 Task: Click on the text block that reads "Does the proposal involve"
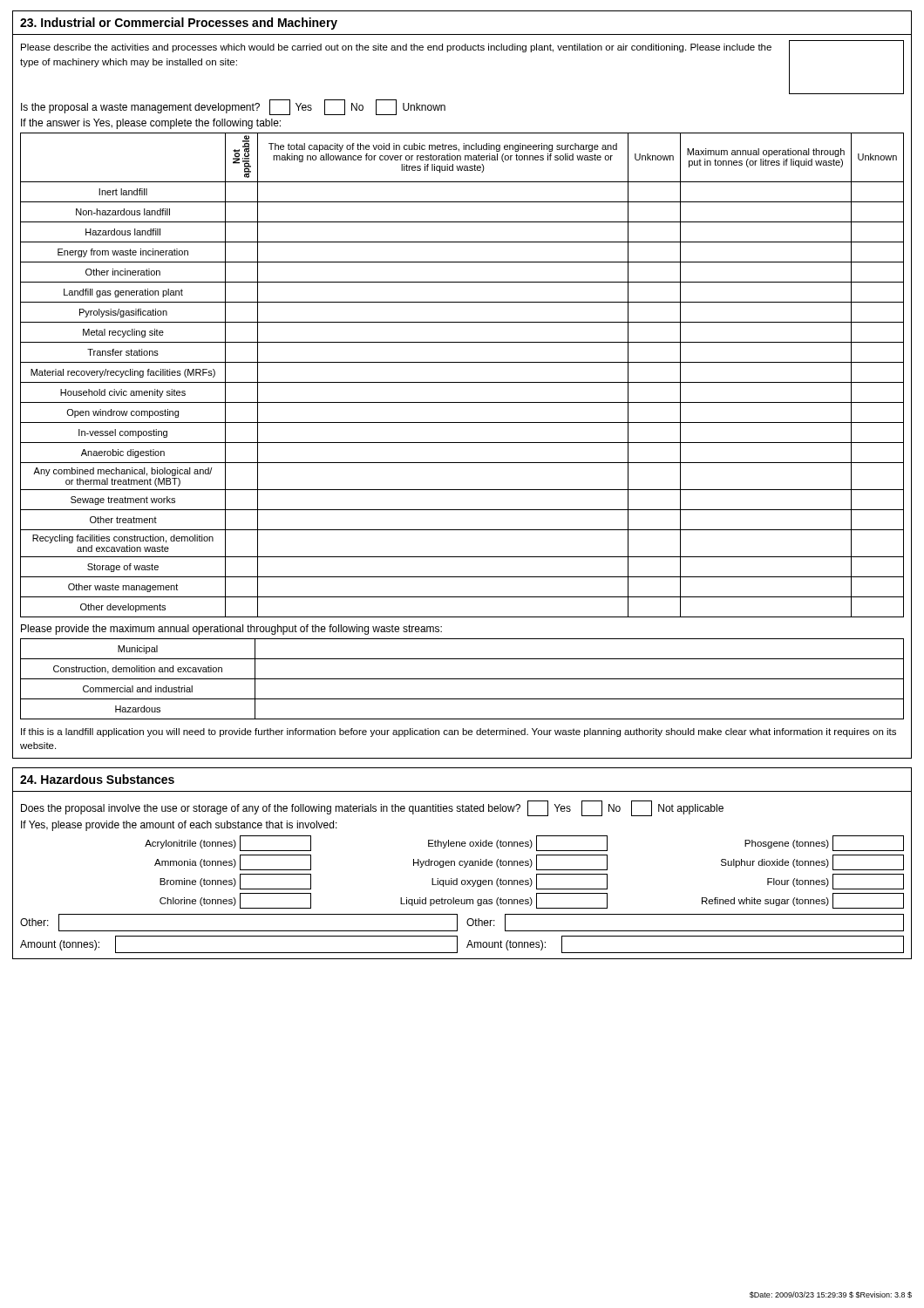(x=372, y=808)
